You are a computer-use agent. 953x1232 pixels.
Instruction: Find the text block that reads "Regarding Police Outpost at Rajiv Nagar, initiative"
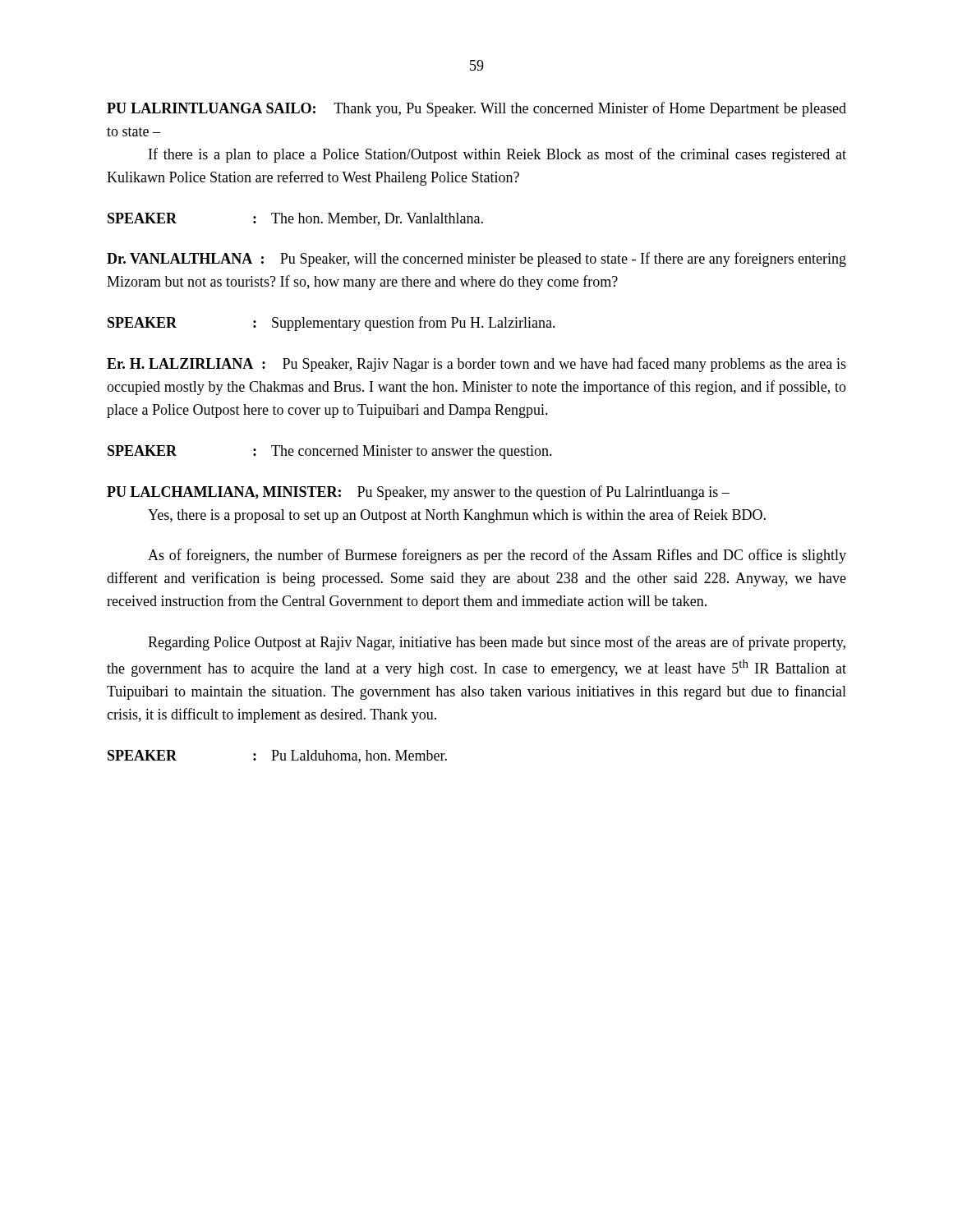[476, 679]
